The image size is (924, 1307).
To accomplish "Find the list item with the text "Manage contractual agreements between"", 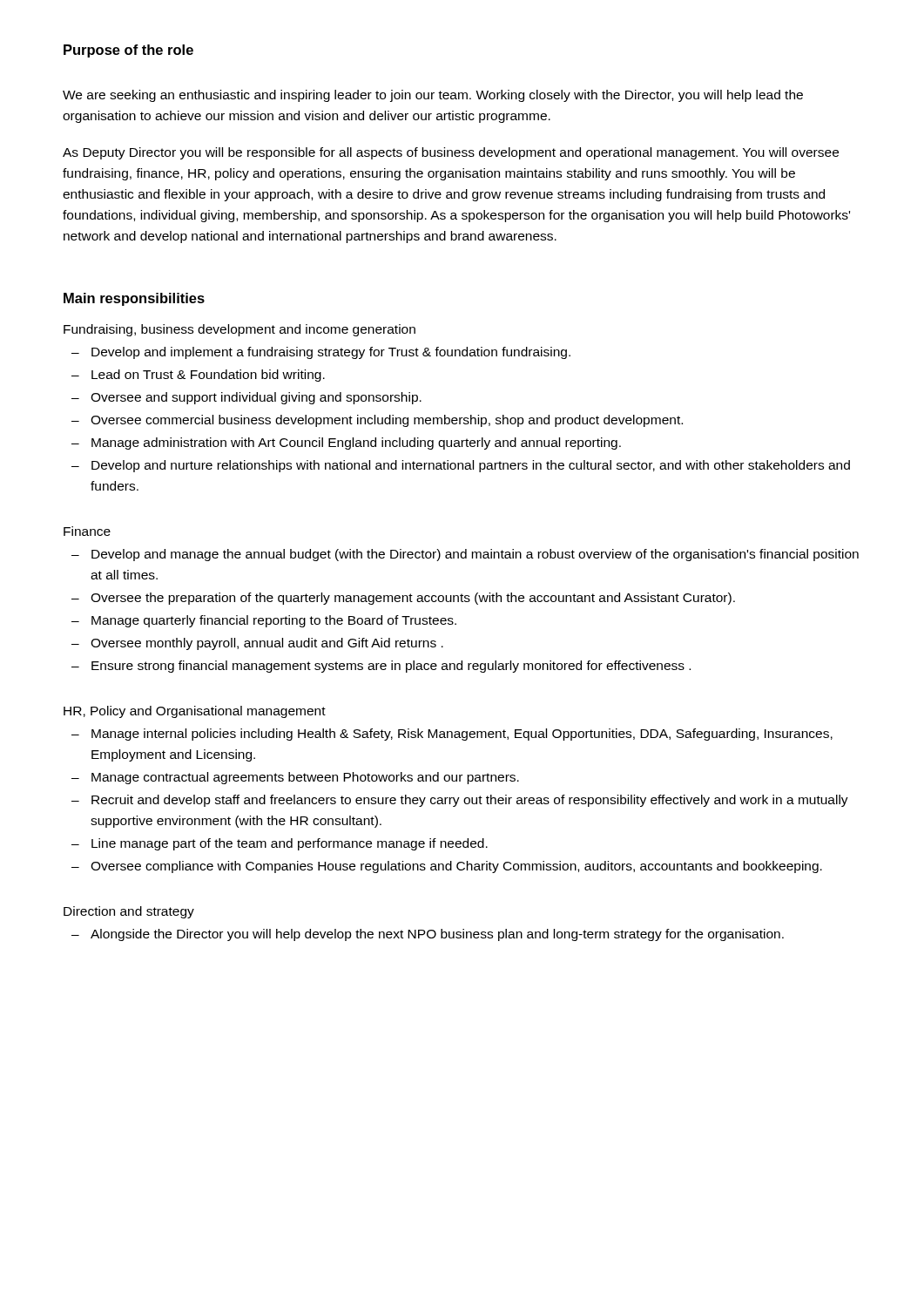I will pos(476,777).
